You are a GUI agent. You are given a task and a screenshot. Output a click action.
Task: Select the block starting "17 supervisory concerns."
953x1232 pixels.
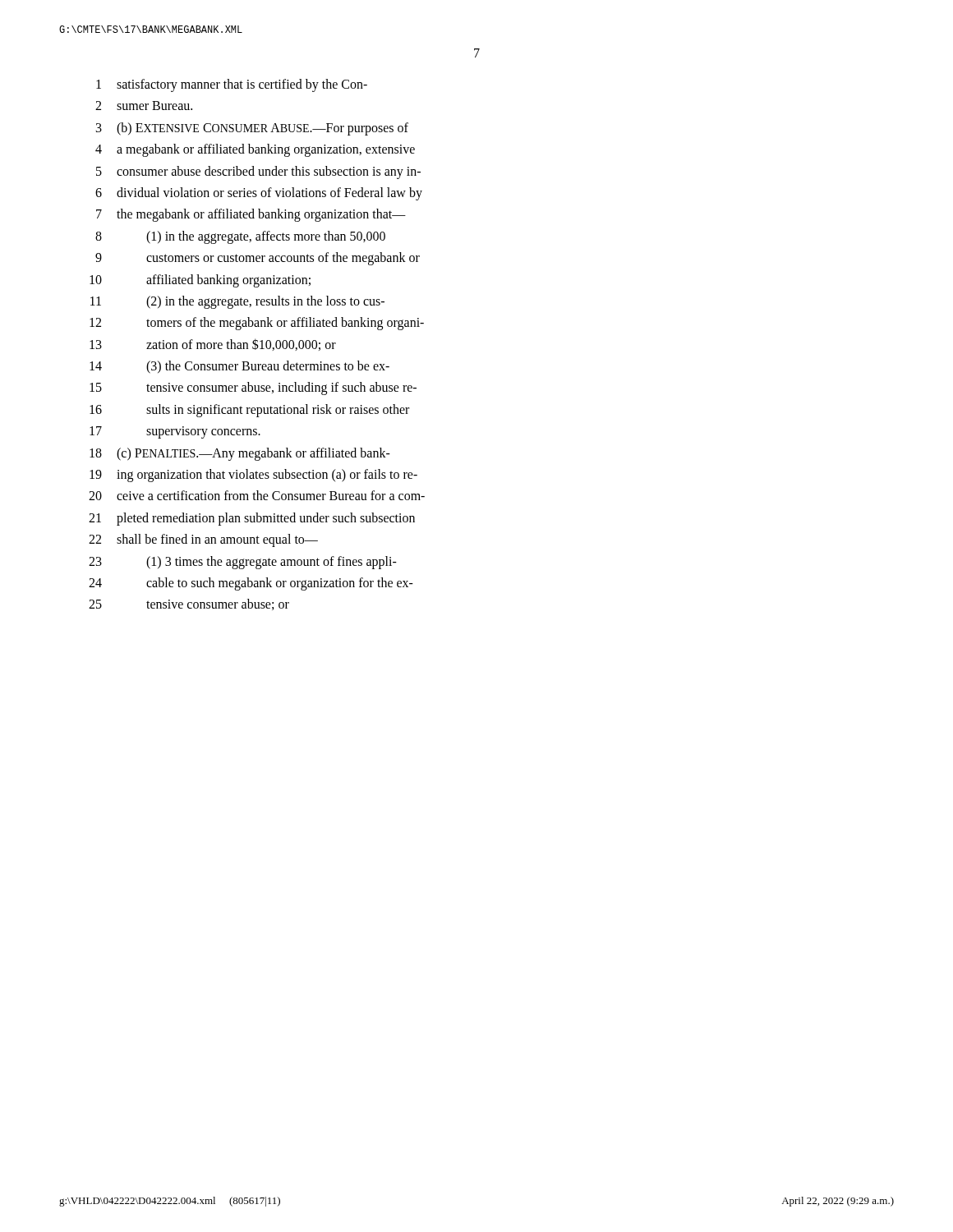tap(175, 432)
